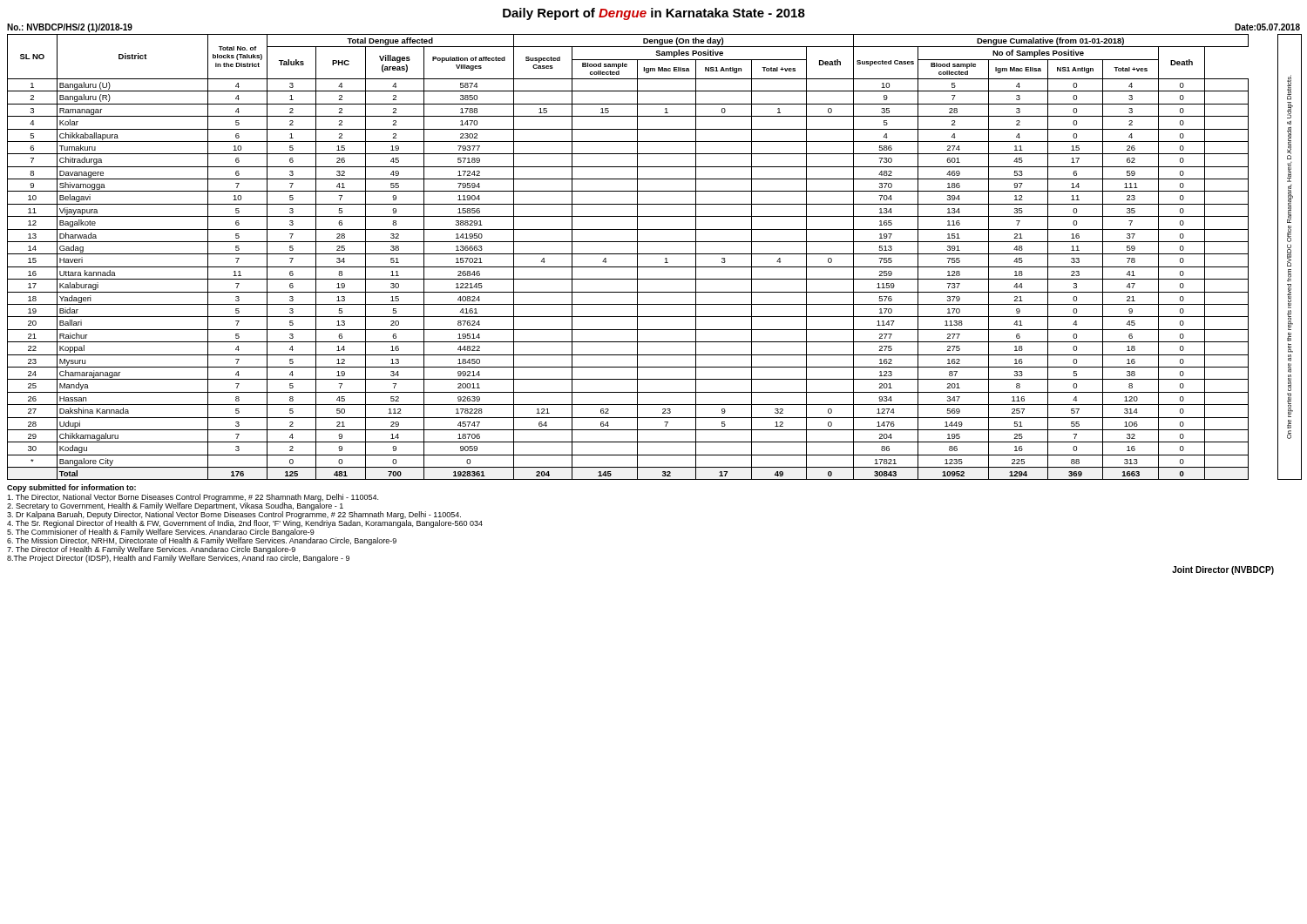Where is the passage that starts "3. Dr Kalpana Baruah, Deputy Director,"?
Image resolution: width=1307 pixels, height=924 pixels.
234,515
